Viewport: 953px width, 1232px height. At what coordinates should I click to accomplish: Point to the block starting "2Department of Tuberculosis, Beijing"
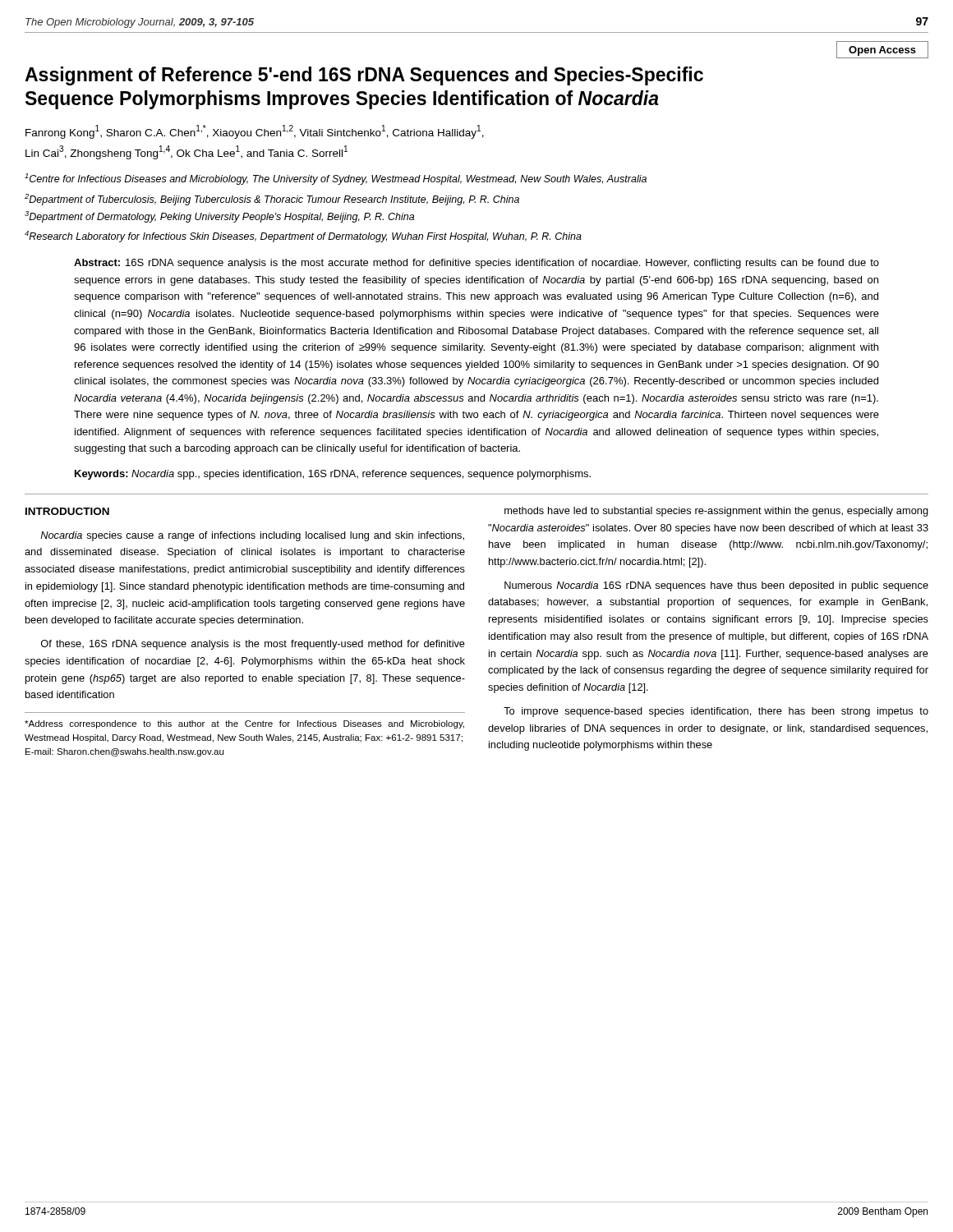pyautogui.click(x=272, y=207)
